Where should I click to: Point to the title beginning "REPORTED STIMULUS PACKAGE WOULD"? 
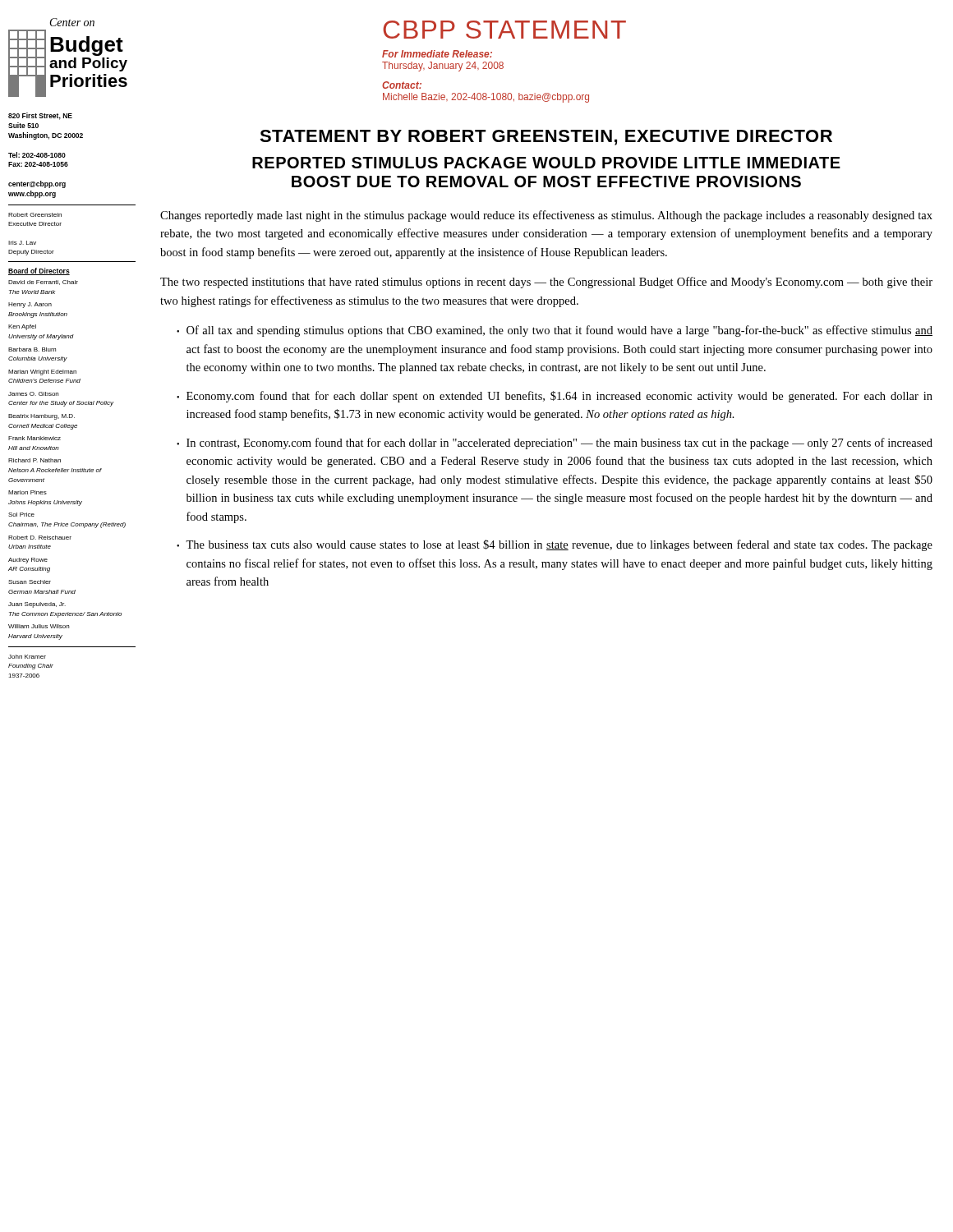pos(546,172)
